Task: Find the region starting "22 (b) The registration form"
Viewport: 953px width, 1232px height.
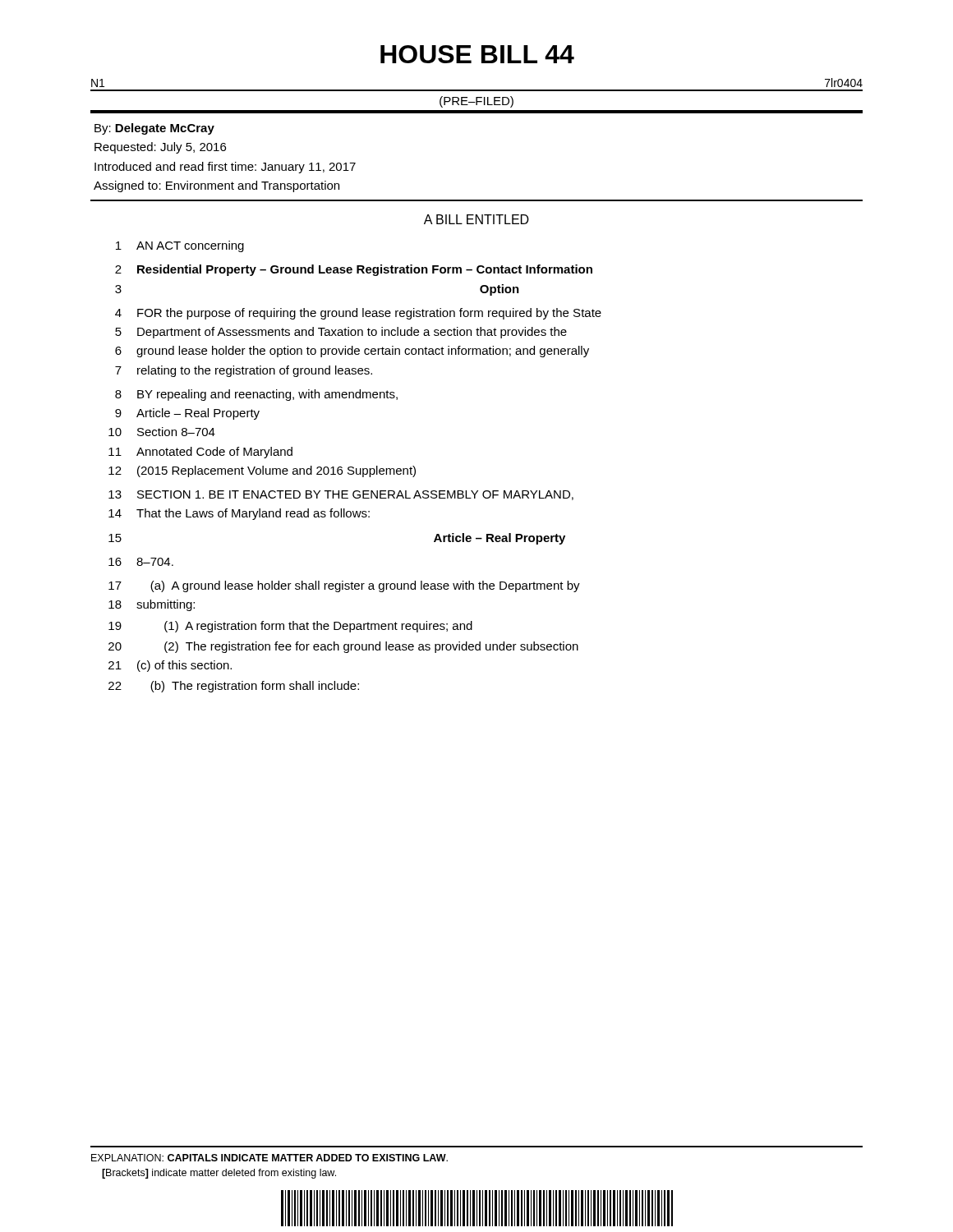Action: pos(234,687)
